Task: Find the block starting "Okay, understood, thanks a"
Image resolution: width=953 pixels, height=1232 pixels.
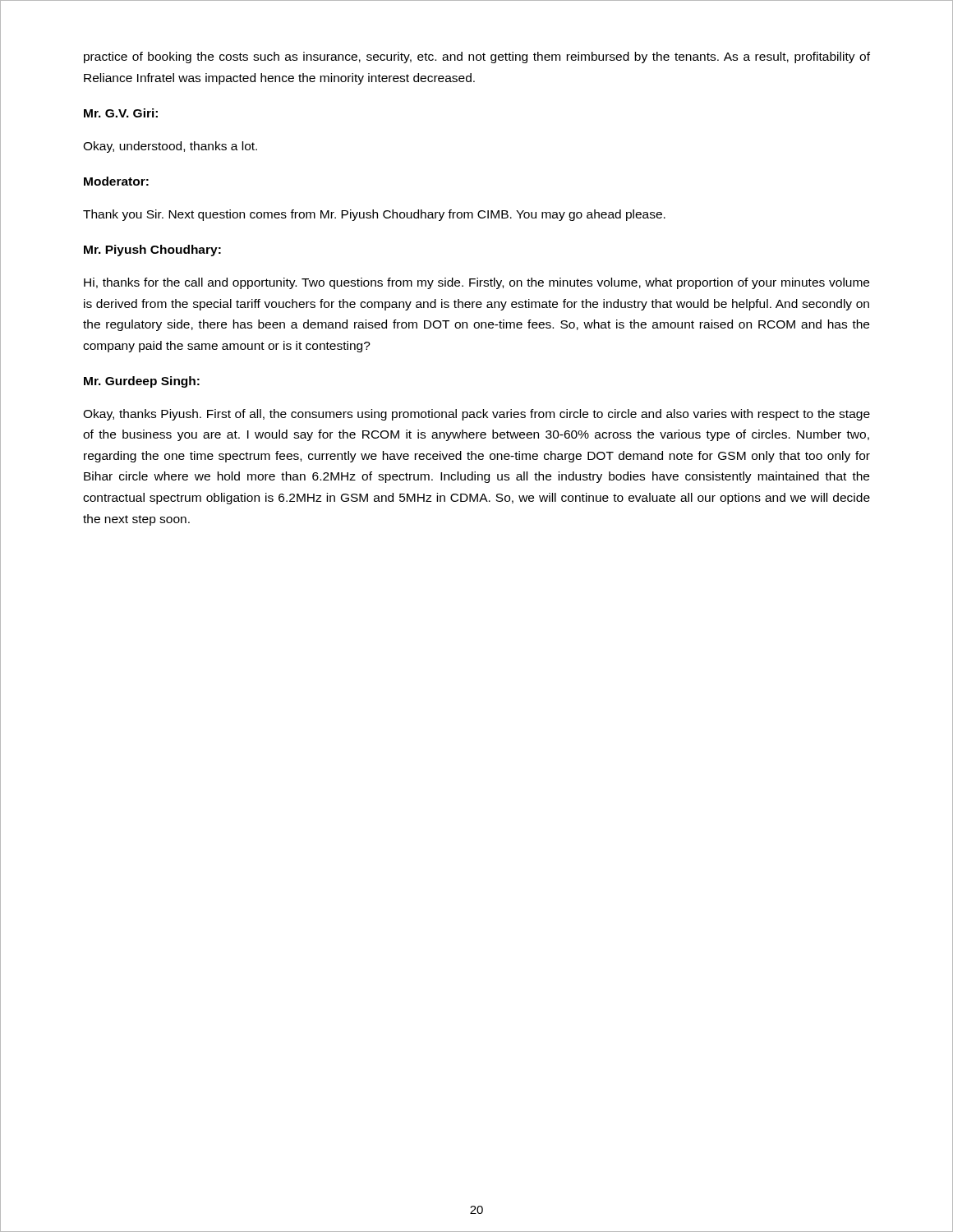Action: pos(171,146)
